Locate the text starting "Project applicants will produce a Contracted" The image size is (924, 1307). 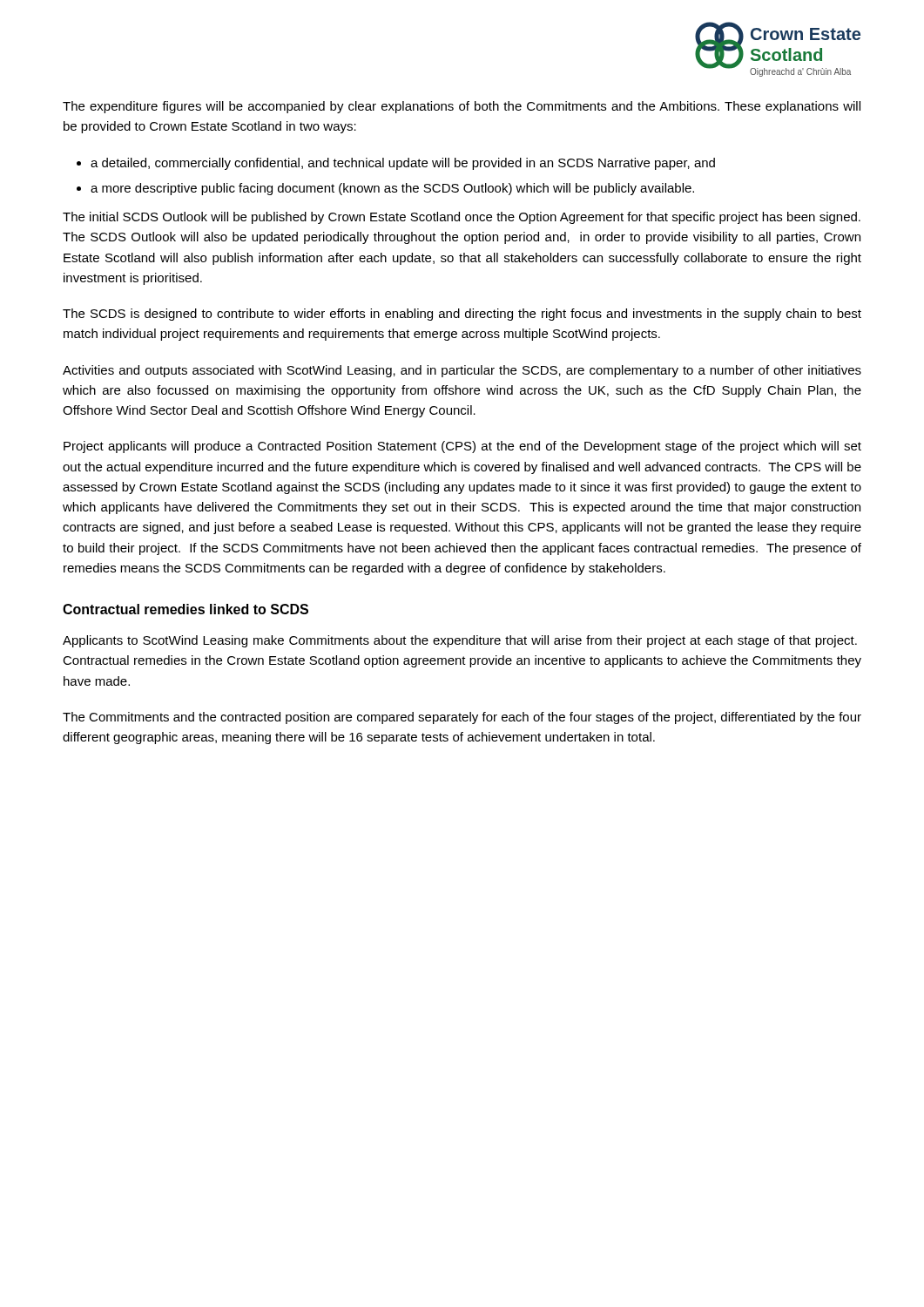pyautogui.click(x=462, y=507)
